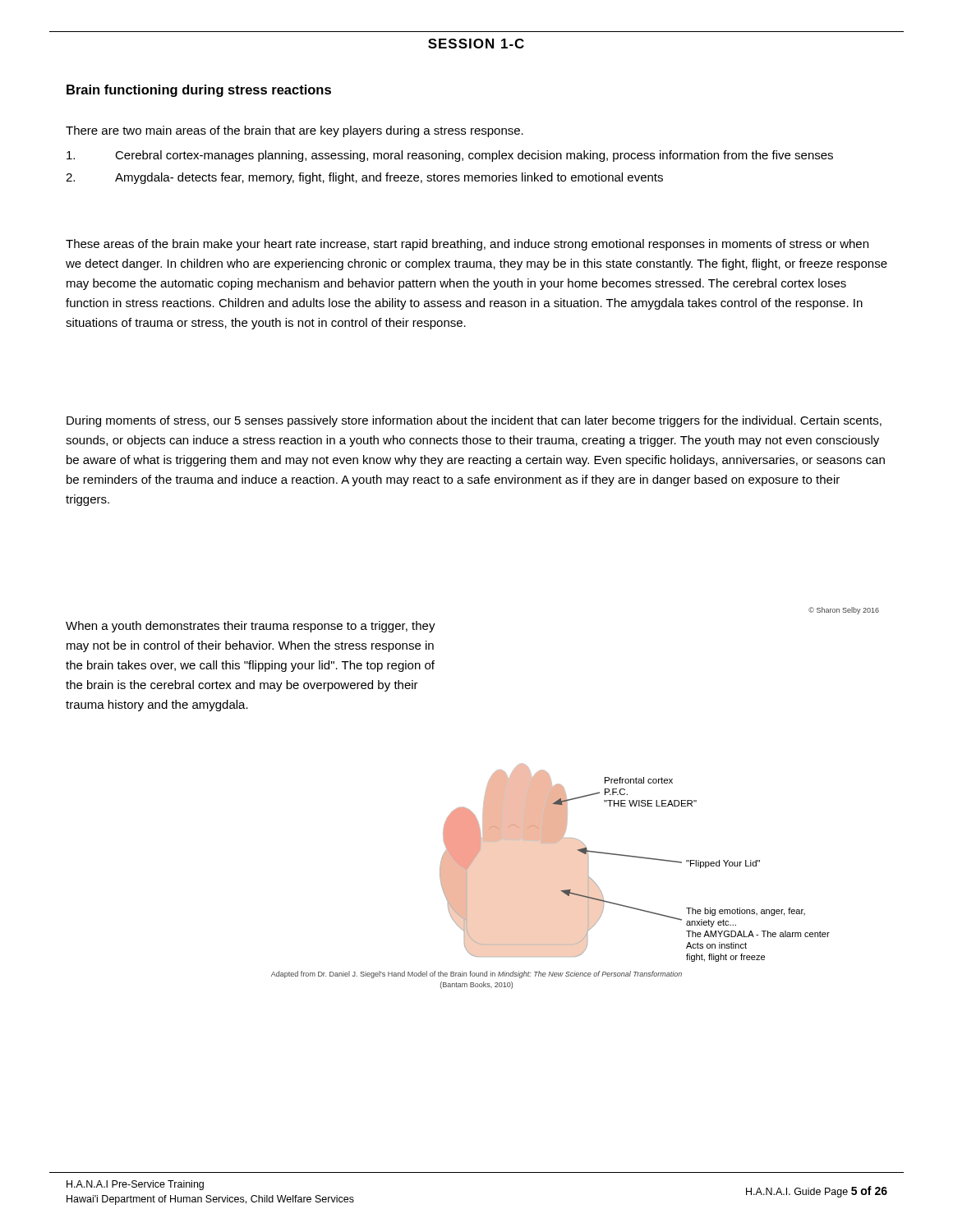Screen dimensions: 1232x953
Task: Find the block starting "When a youth demonstrates their trauma response"
Action: [x=250, y=665]
